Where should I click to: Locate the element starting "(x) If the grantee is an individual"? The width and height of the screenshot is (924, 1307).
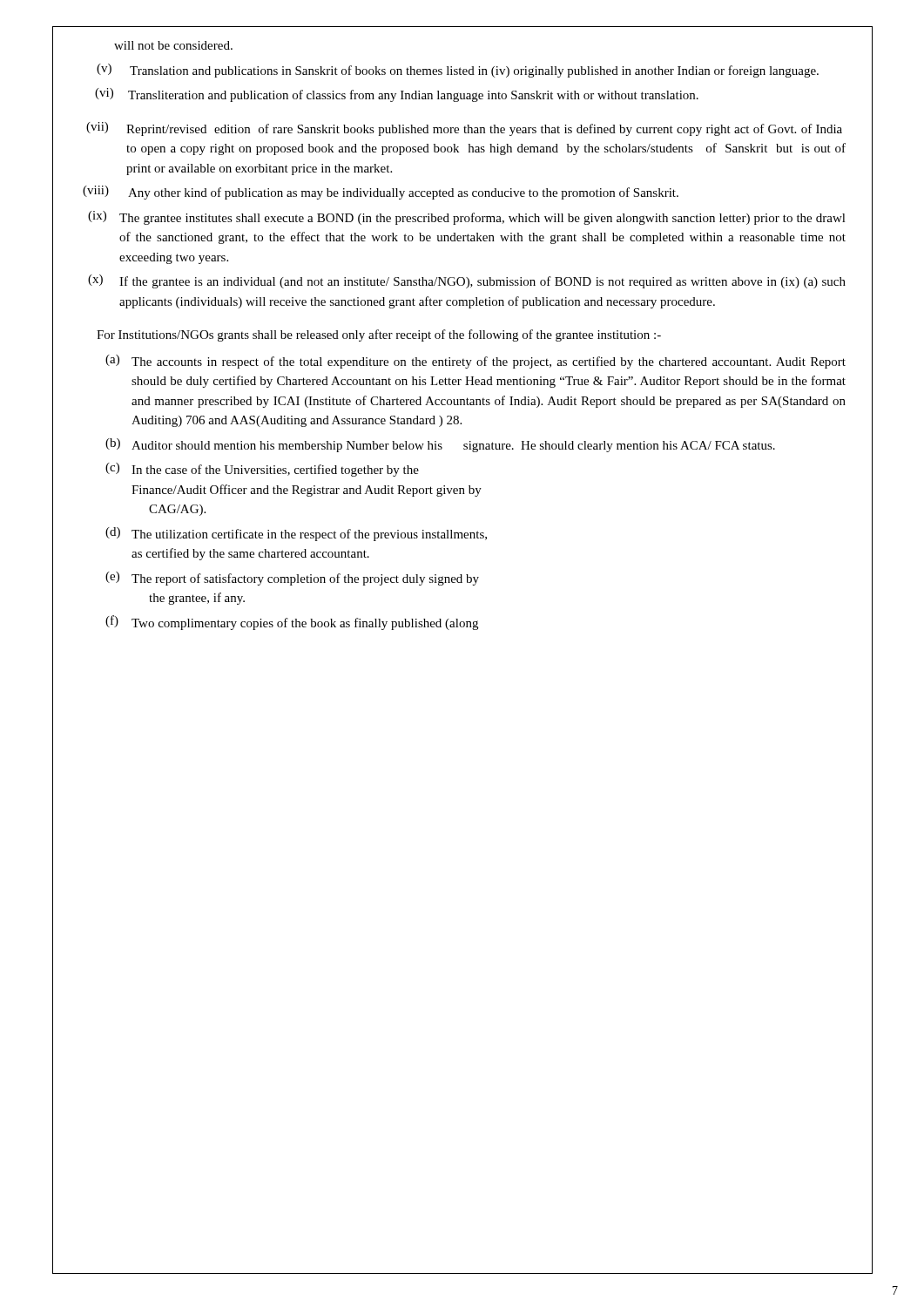click(x=467, y=291)
